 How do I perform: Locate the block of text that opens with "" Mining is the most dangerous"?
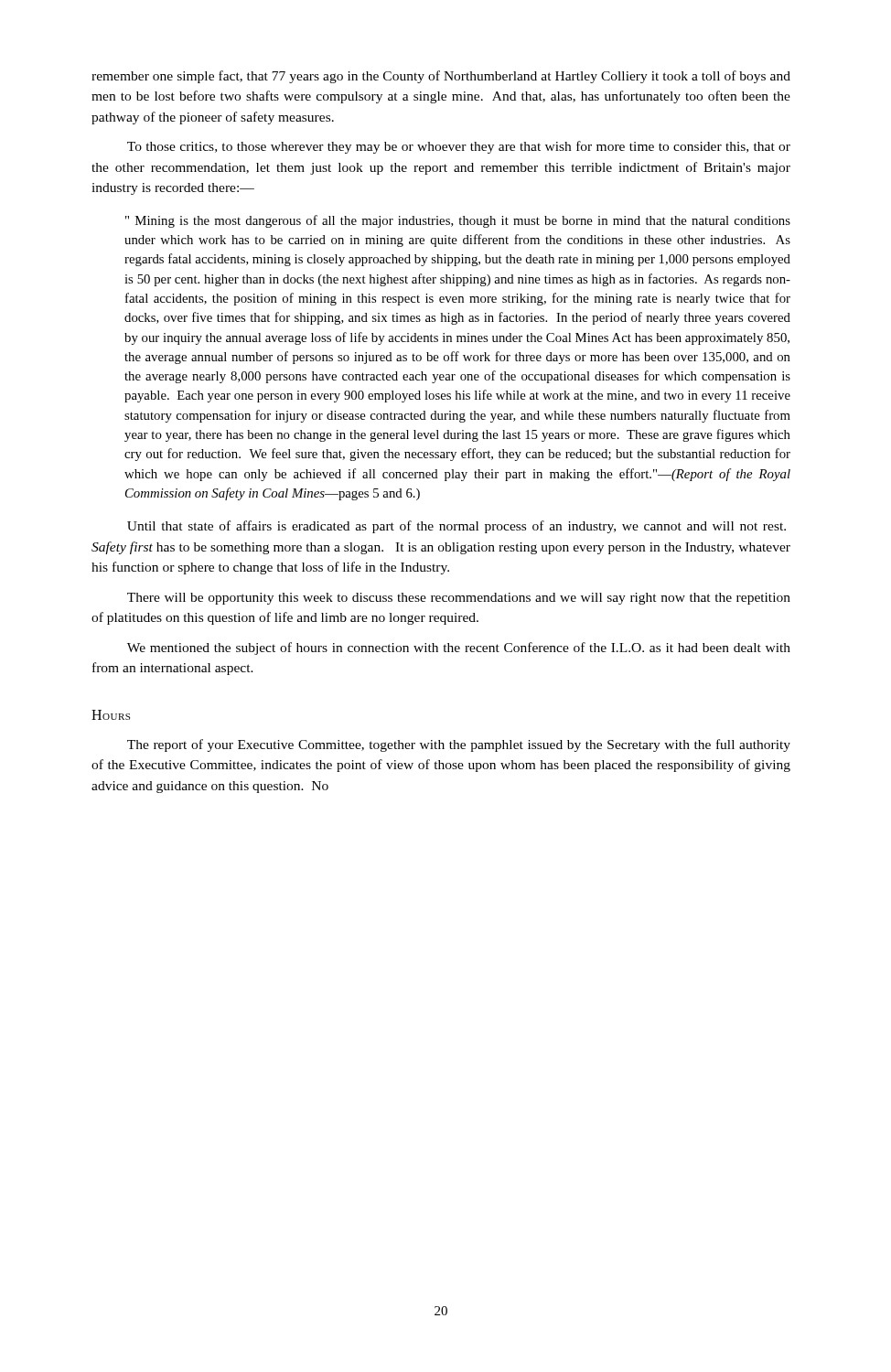(457, 357)
